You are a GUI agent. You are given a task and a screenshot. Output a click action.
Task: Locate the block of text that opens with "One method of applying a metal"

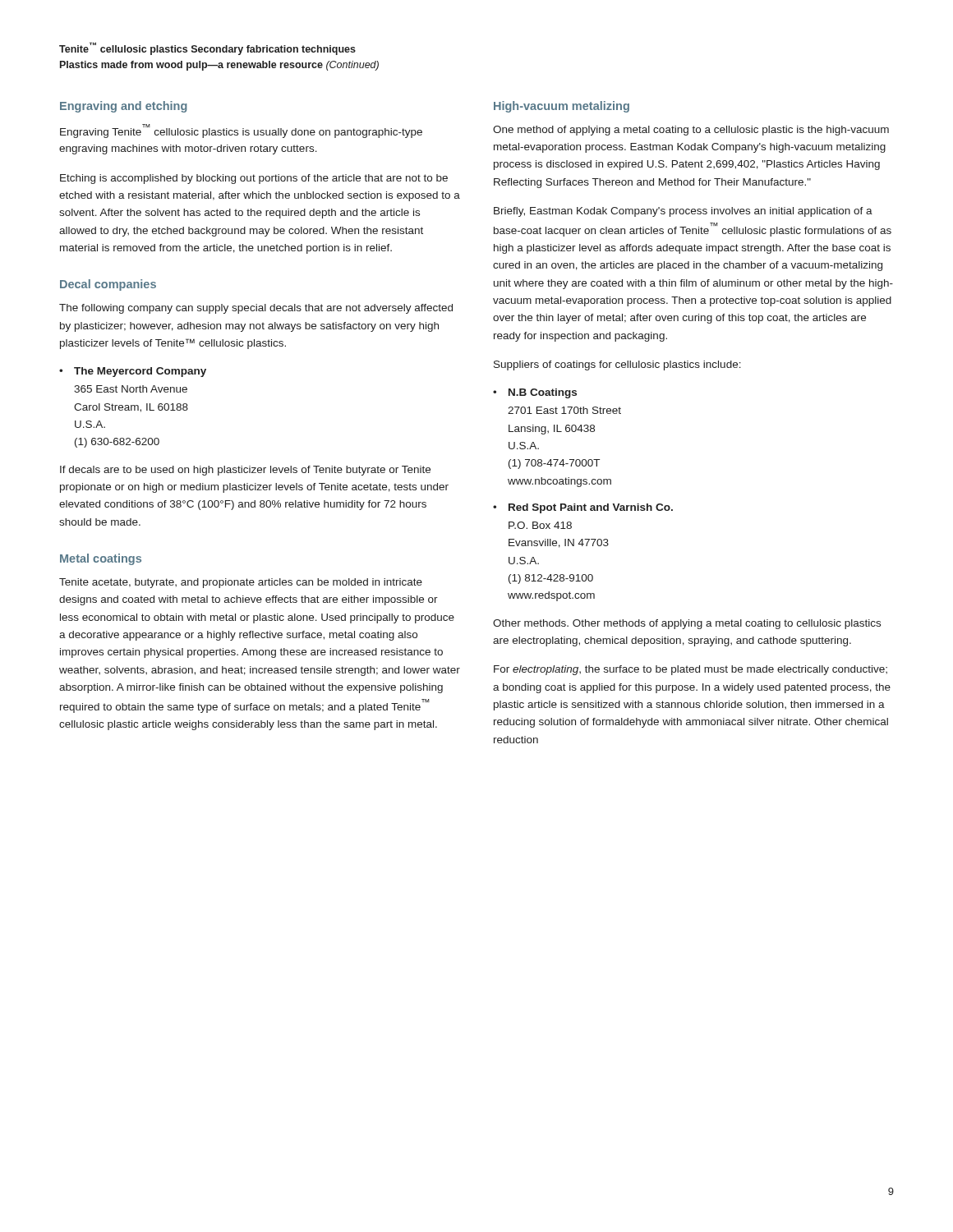pos(691,155)
